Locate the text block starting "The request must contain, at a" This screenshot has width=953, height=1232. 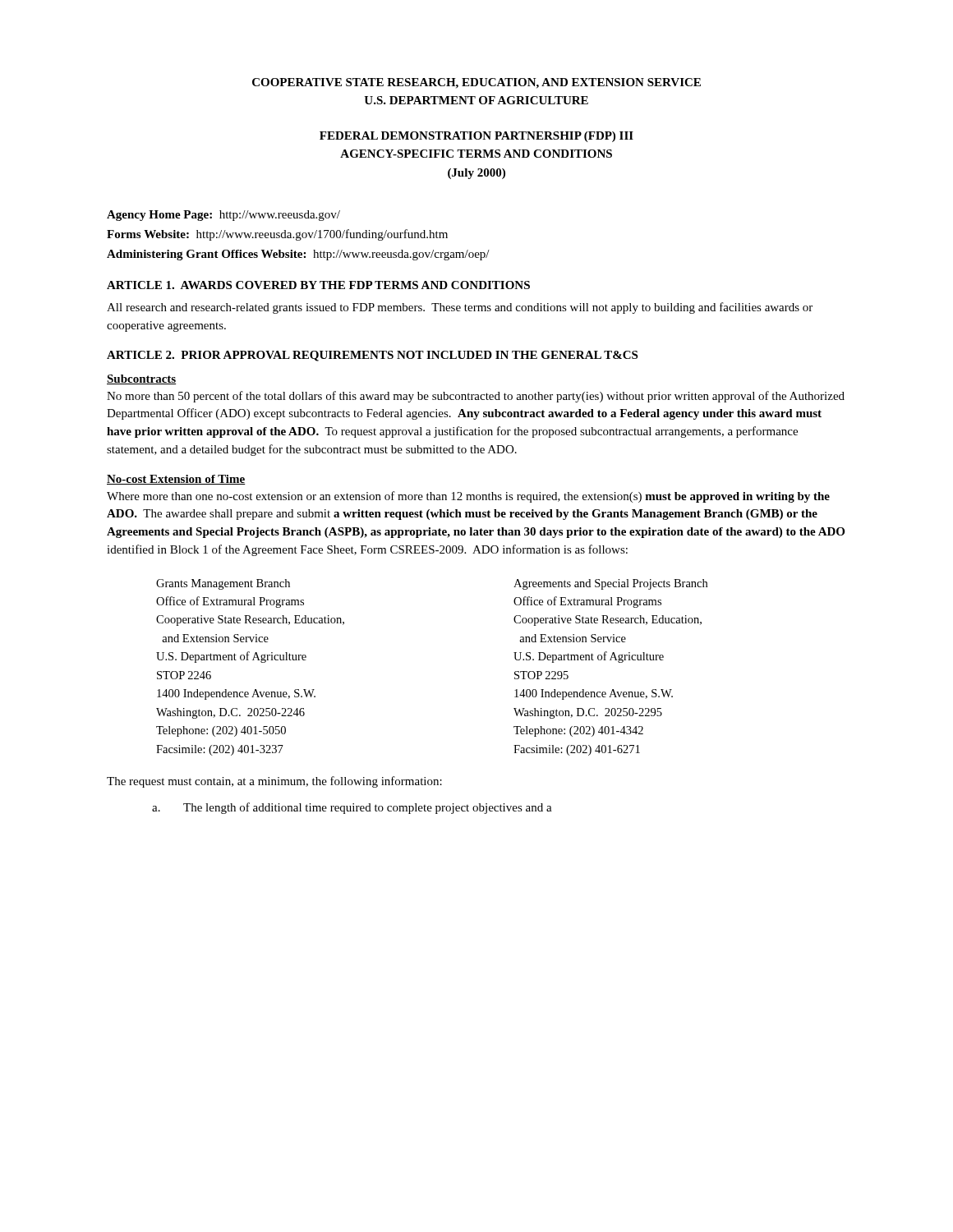(275, 781)
